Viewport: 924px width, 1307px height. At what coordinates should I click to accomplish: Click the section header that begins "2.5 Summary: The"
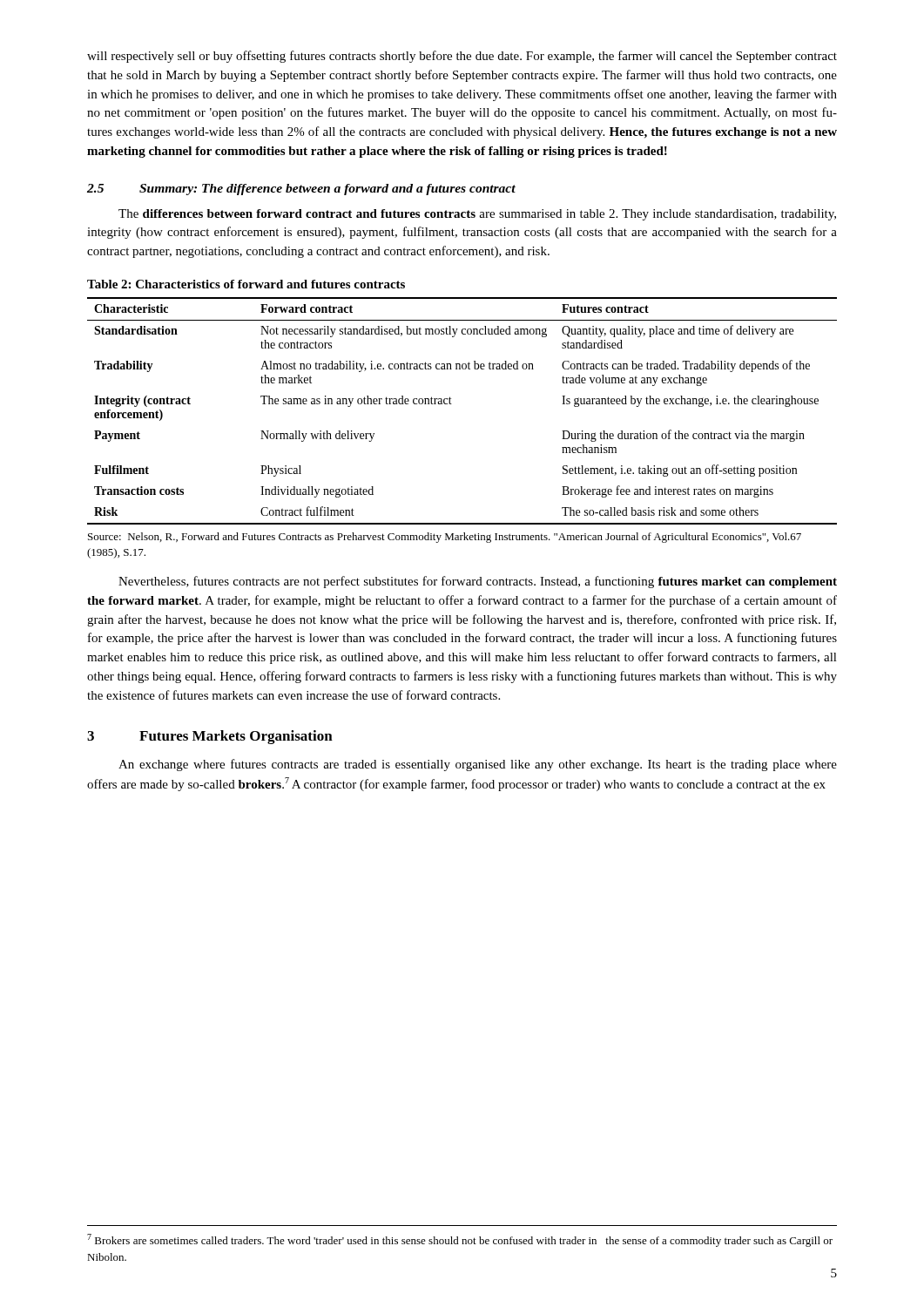301,188
